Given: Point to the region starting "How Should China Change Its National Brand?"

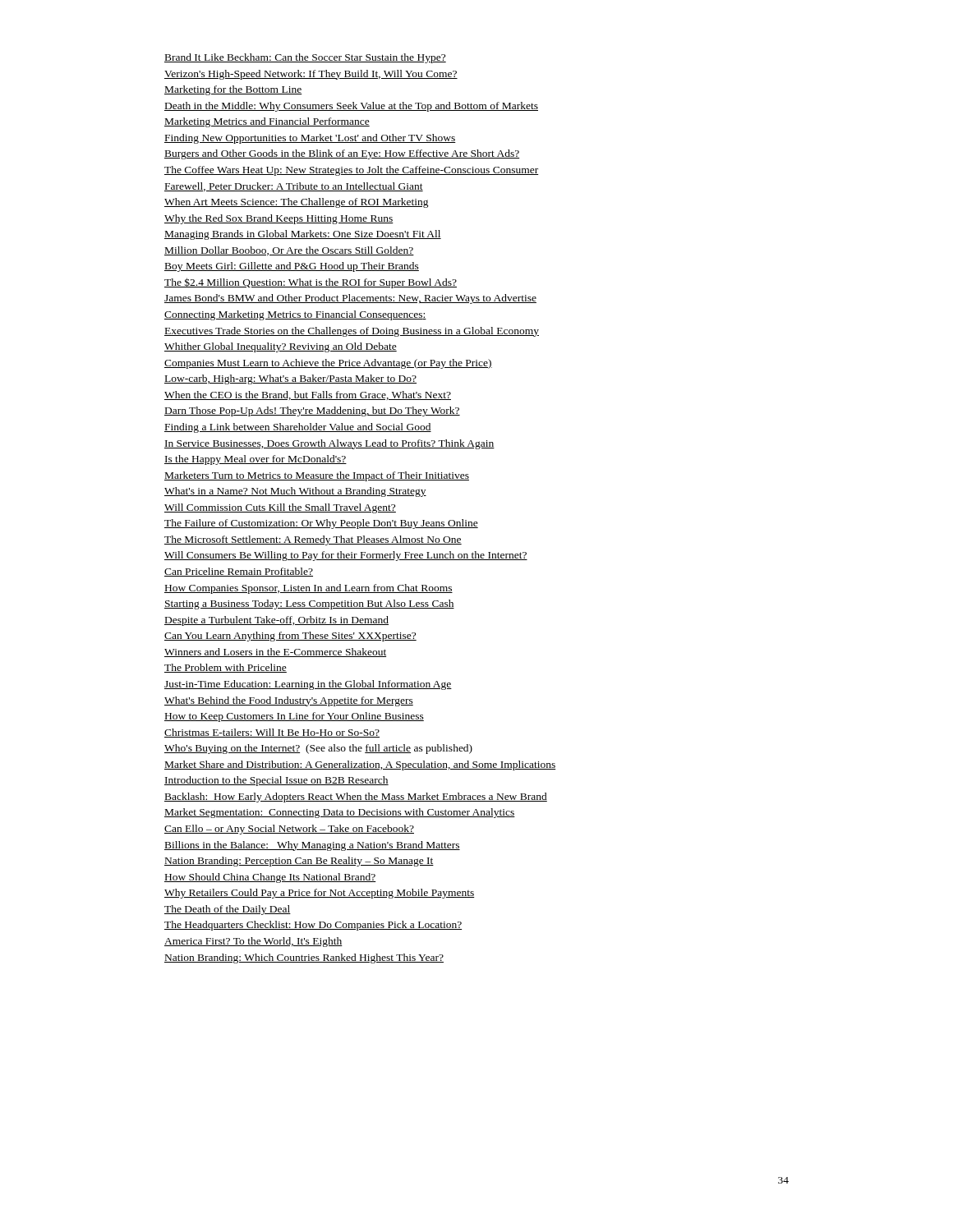Looking at the screenshot, I should pyautogui.click(x=270, y=877).
